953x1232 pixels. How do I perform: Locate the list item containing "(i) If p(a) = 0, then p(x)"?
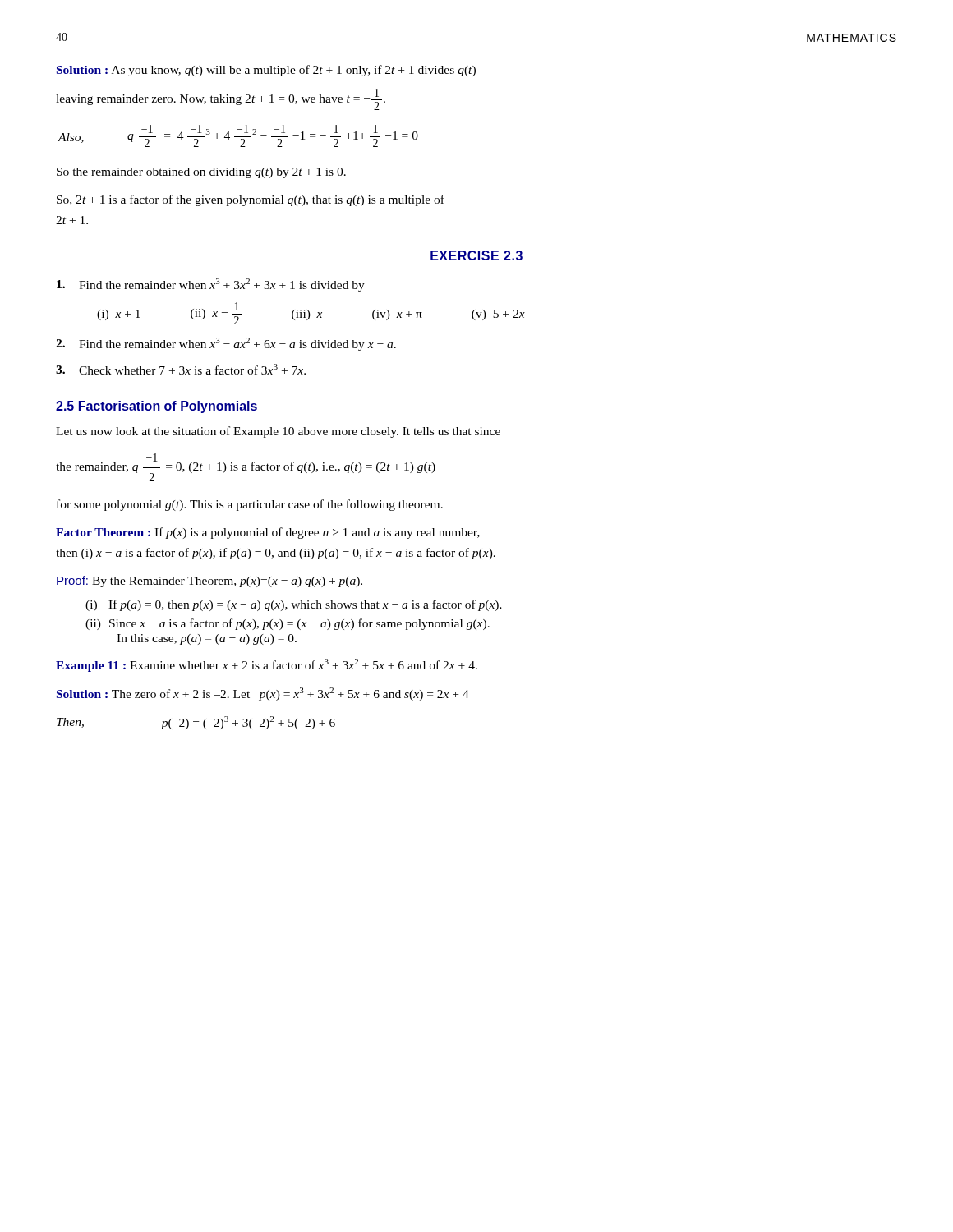294,605
